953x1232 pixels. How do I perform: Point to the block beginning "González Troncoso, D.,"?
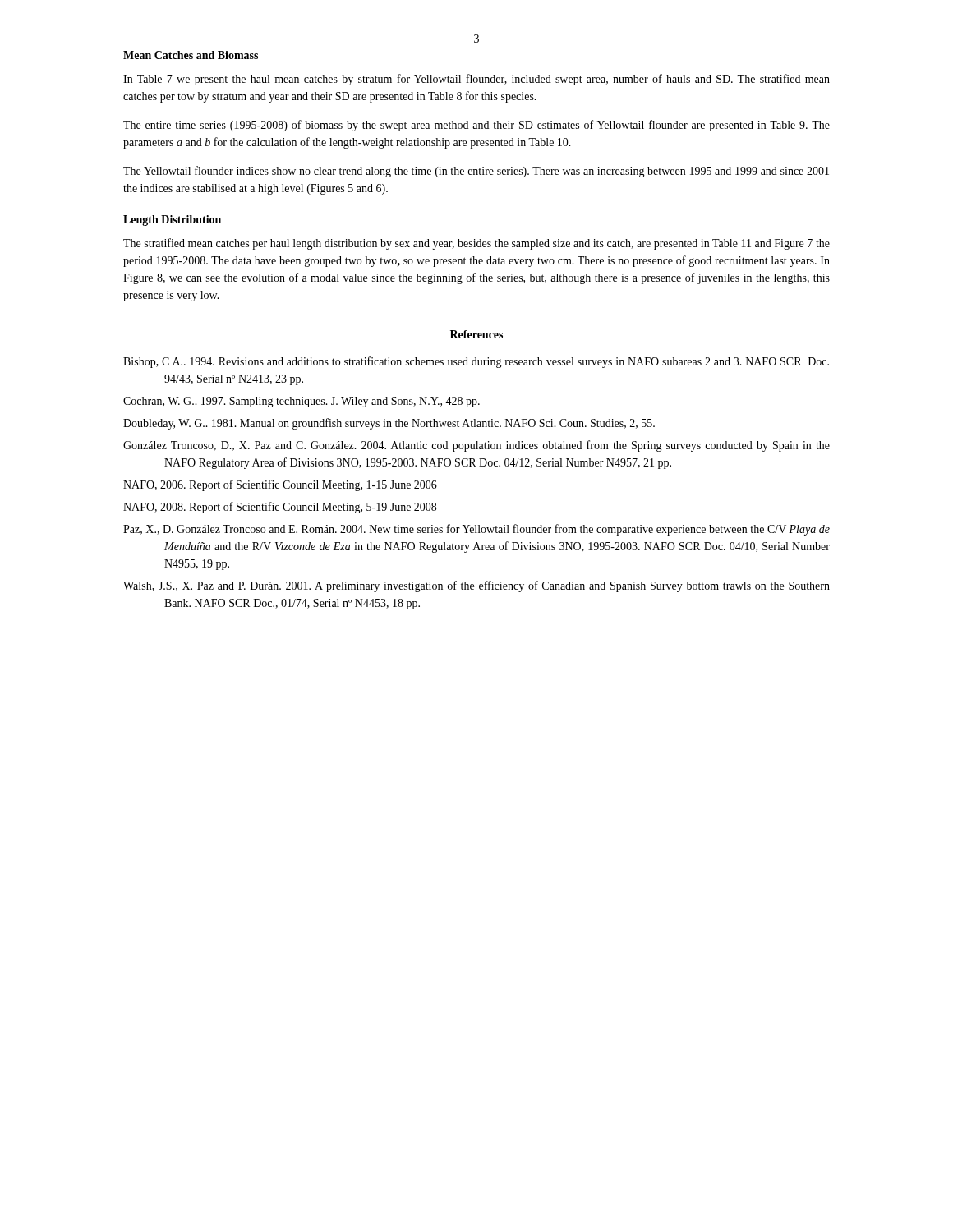(476, 454)
